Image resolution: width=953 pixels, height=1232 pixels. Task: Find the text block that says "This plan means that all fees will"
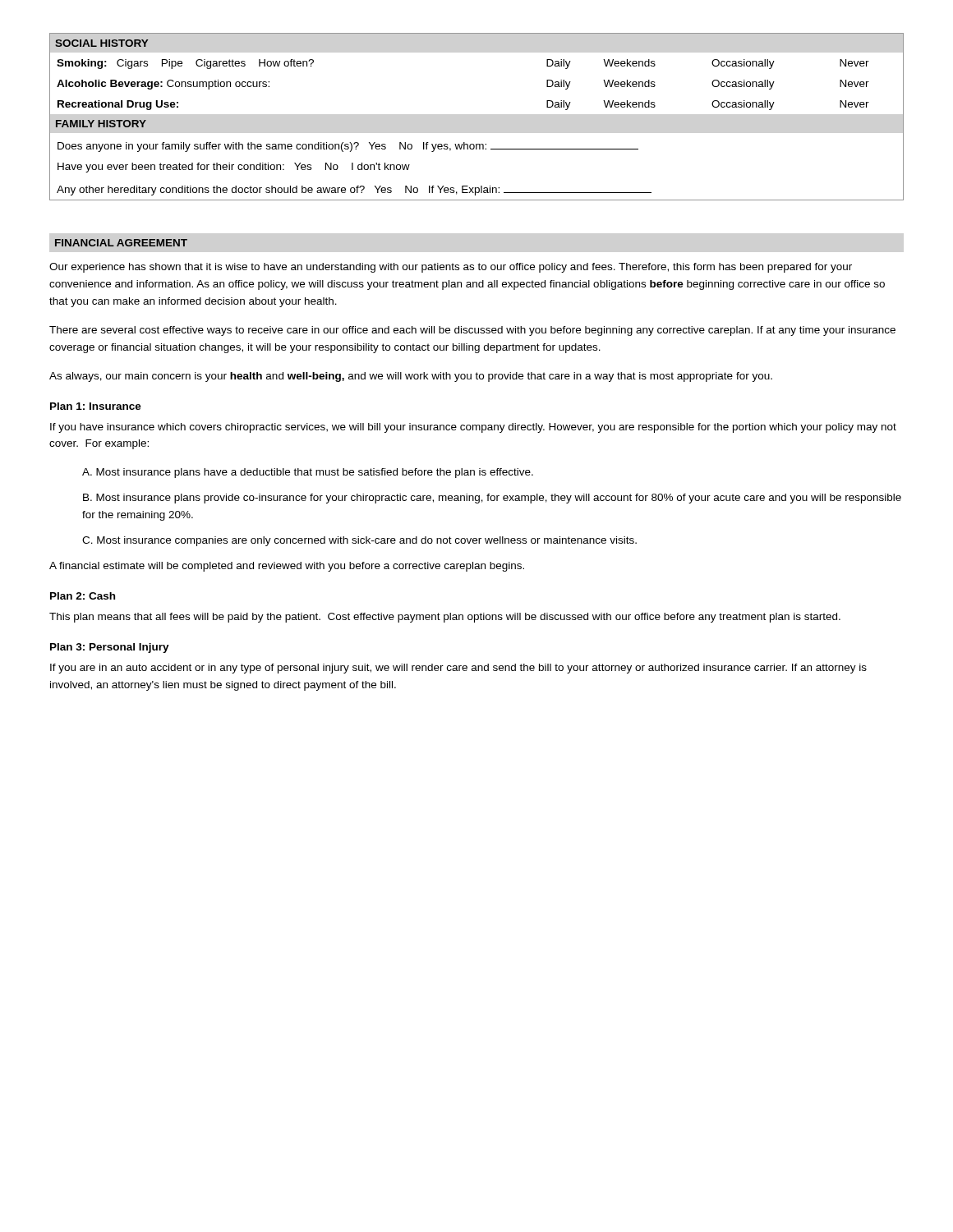click(445, 616)
